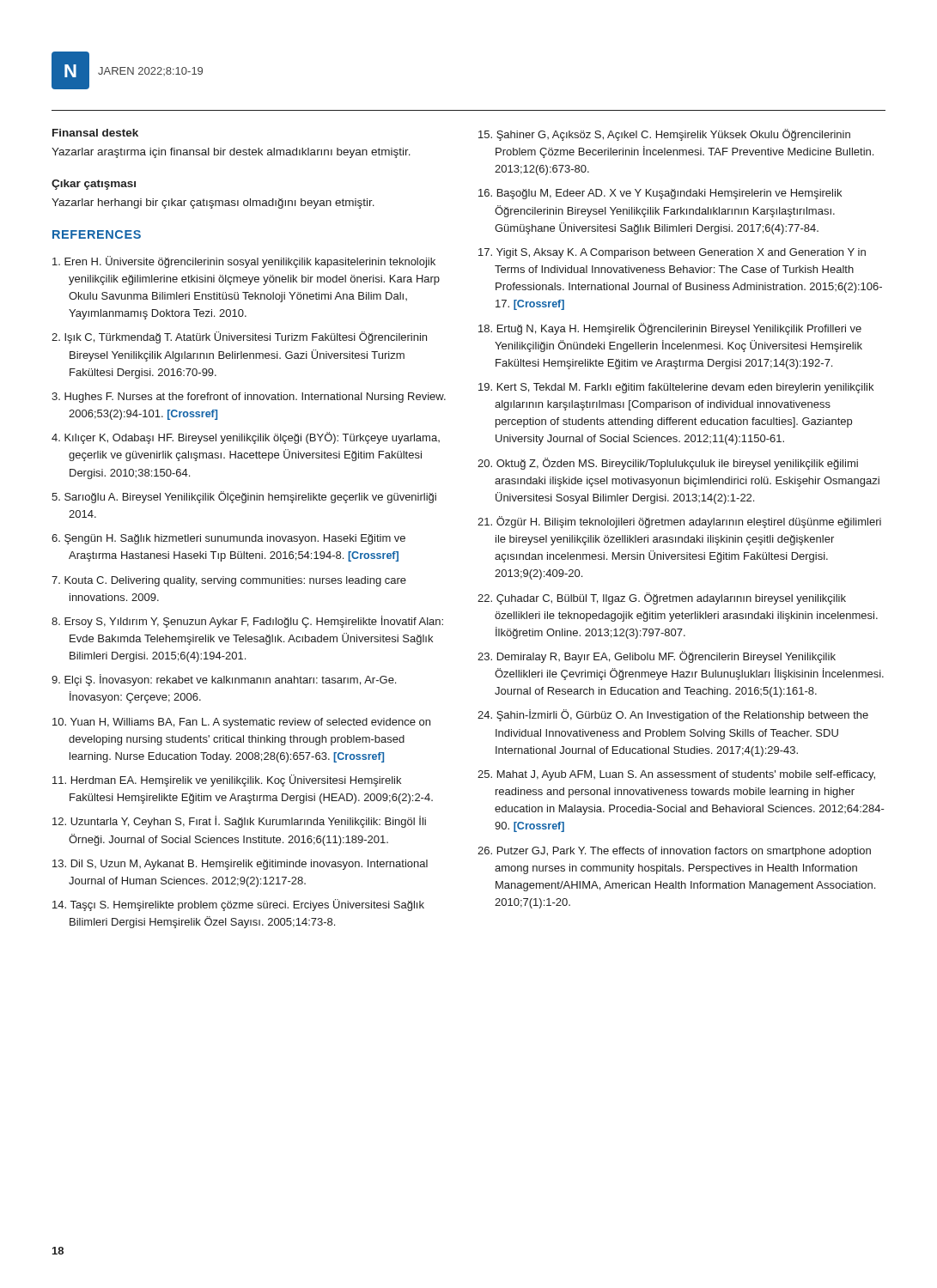Screen dimensions: 1288x937
Task: Find the block on this page that starts "11. Herdman EA. Hemşirelik ve yenilikçilik. Koç"
Action: click(x=243, y=789)
